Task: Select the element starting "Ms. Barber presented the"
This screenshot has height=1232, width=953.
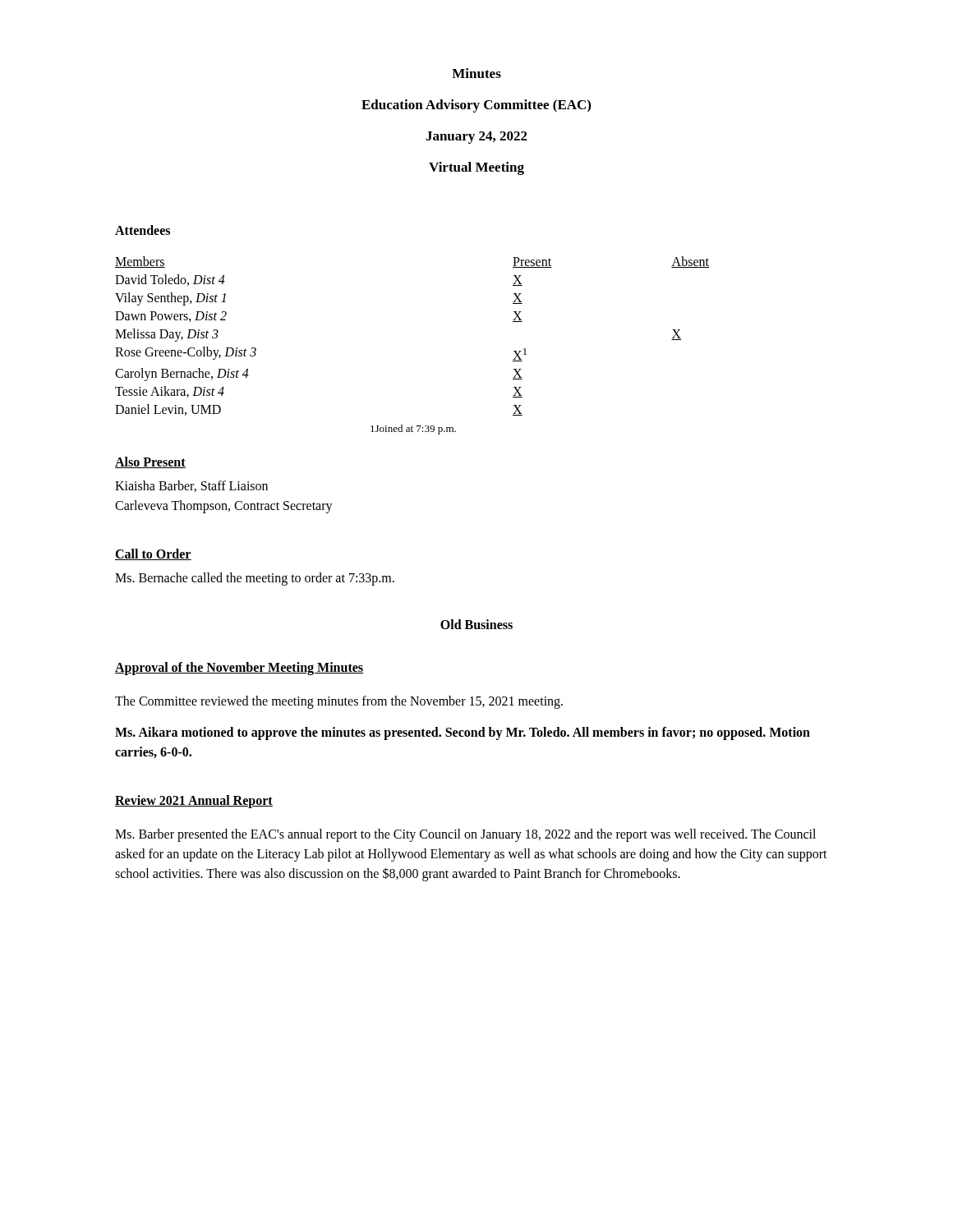Action: click(x=471, y=854)
